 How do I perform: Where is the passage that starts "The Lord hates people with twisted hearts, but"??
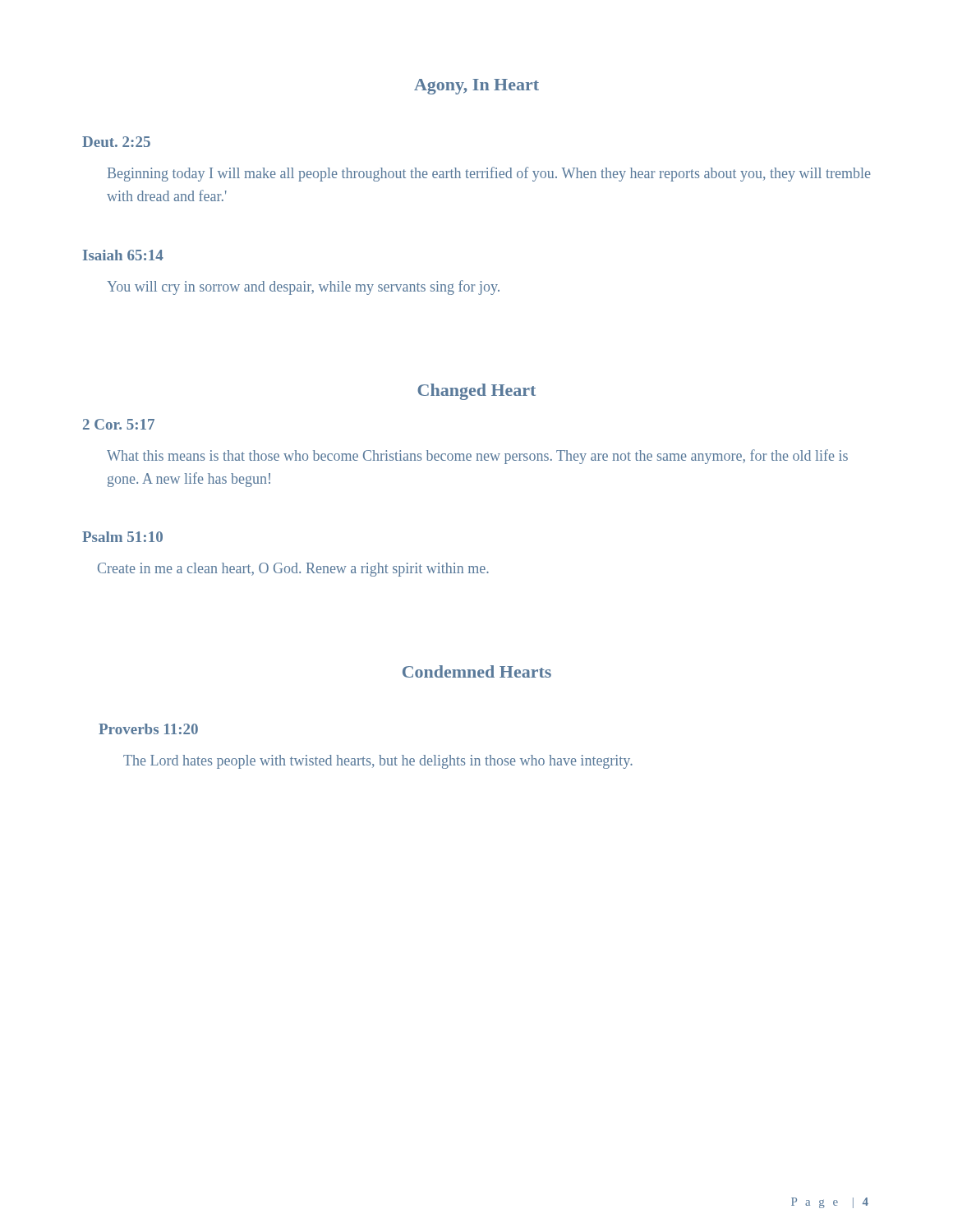(378, 761)
